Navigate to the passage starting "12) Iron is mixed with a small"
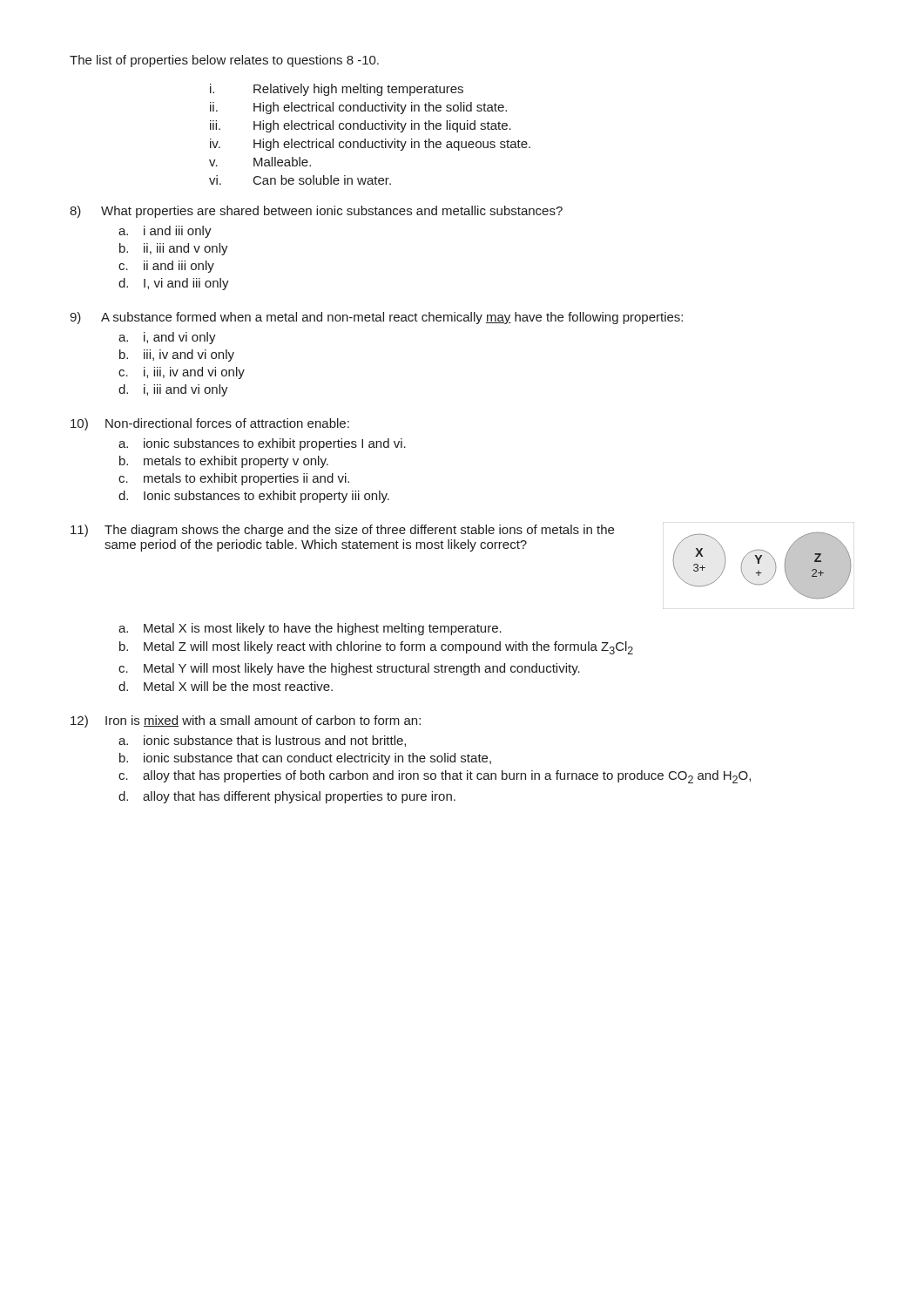Viewport: 924px width, 1307px height. 246,720
